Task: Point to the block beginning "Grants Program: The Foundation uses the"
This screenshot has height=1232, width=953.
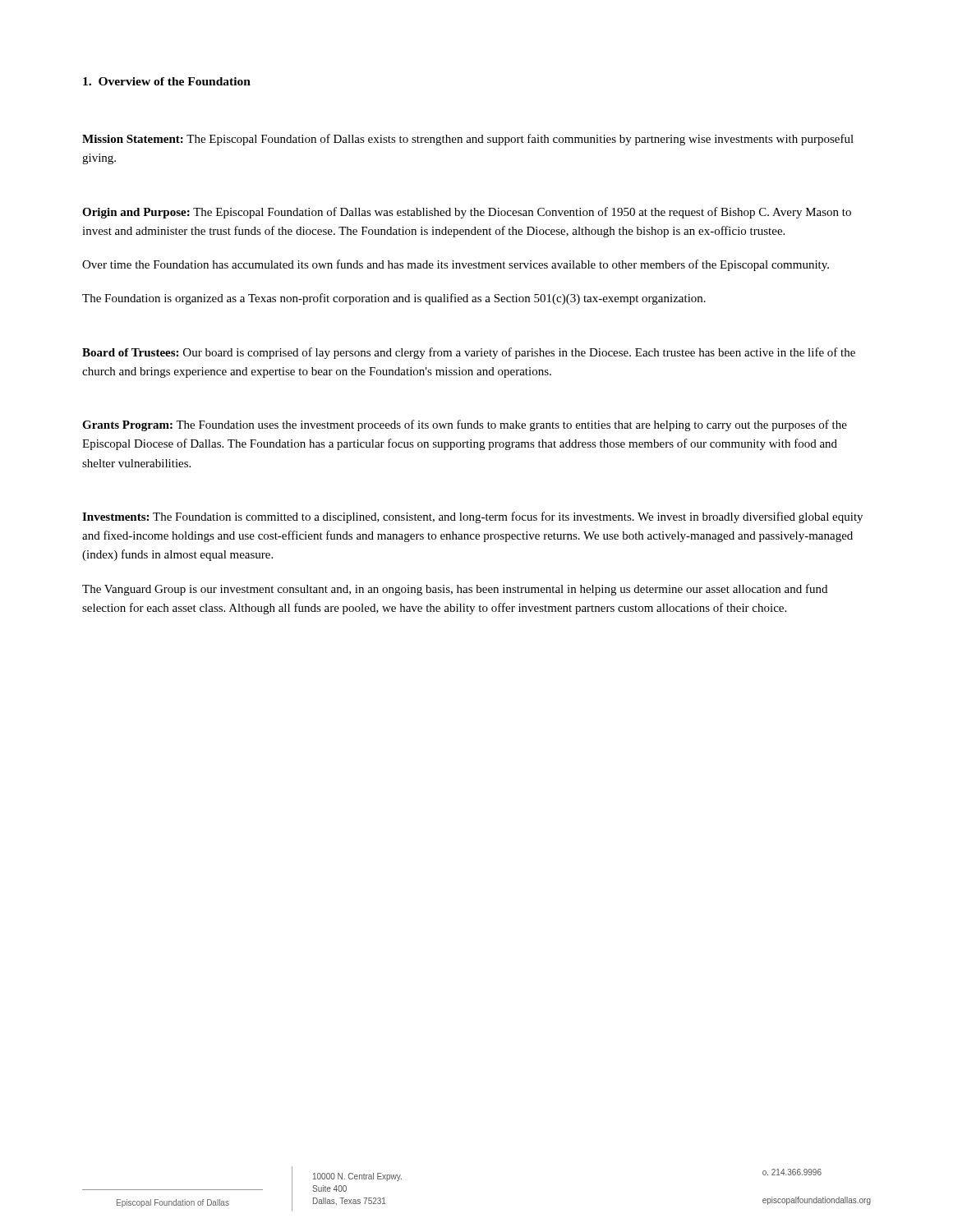Action: pos(465,444)
